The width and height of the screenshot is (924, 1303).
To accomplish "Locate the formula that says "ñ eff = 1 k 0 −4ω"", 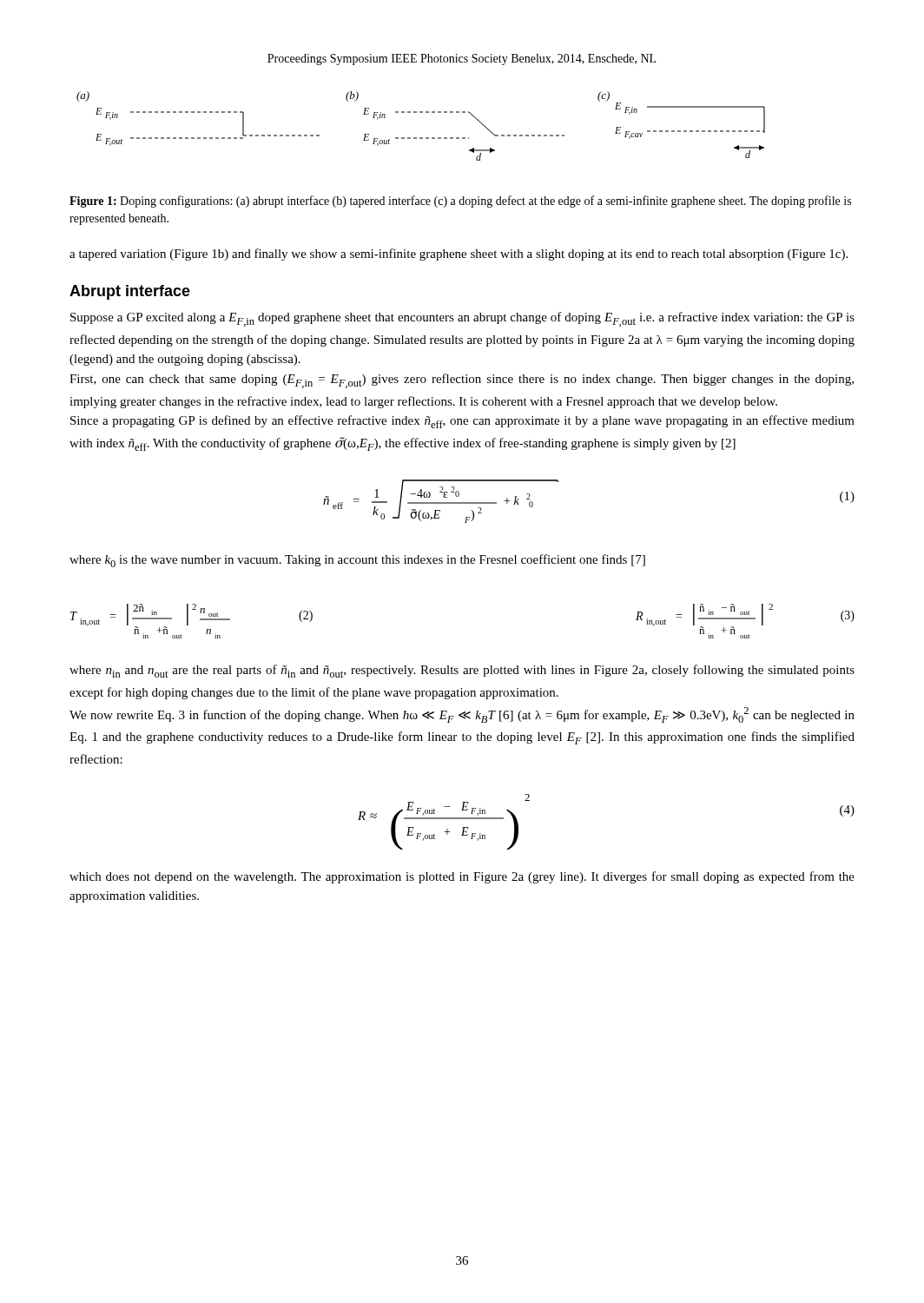I will [475, 503].
